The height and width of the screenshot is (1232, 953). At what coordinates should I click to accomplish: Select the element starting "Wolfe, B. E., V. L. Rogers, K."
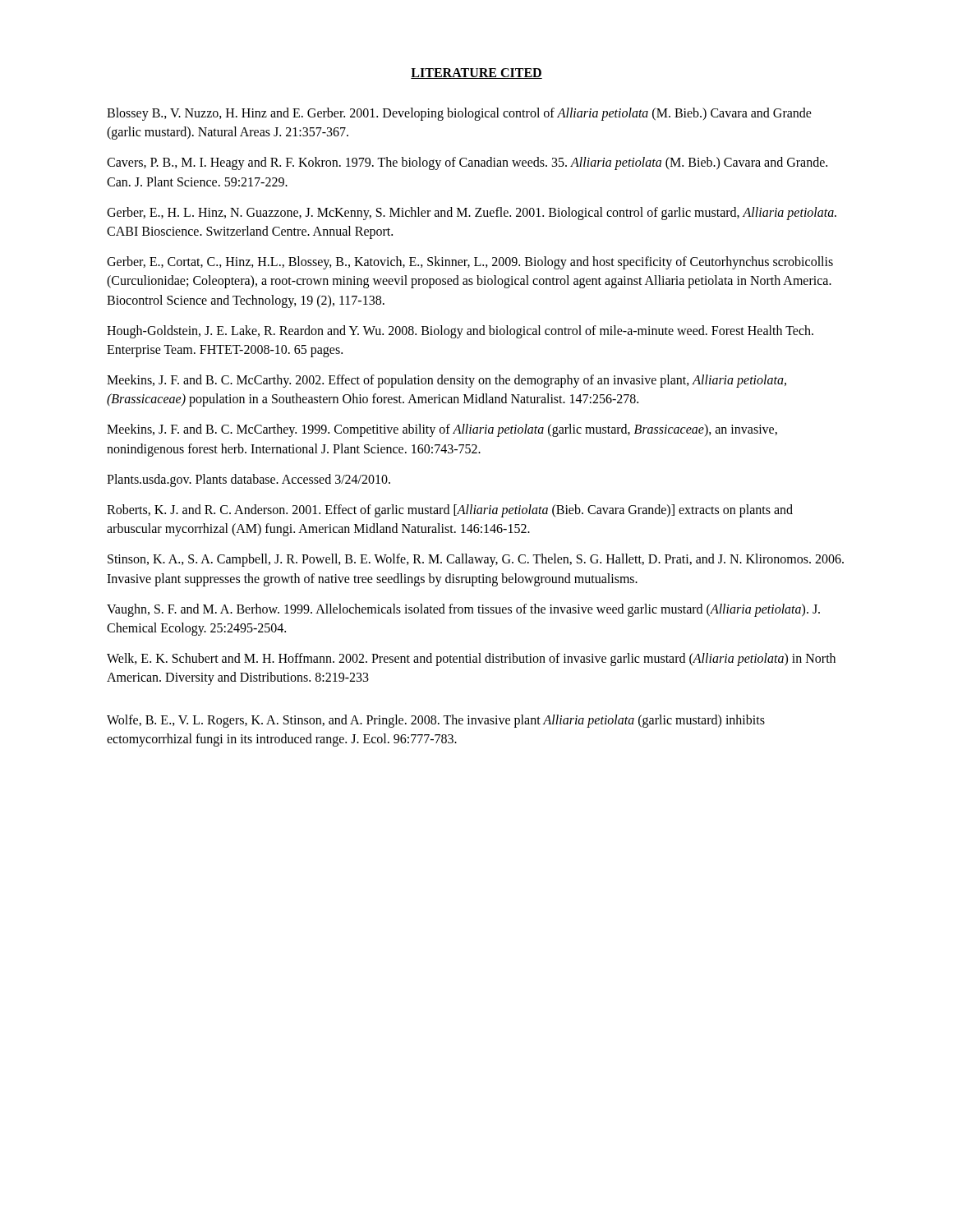point(436,729)
